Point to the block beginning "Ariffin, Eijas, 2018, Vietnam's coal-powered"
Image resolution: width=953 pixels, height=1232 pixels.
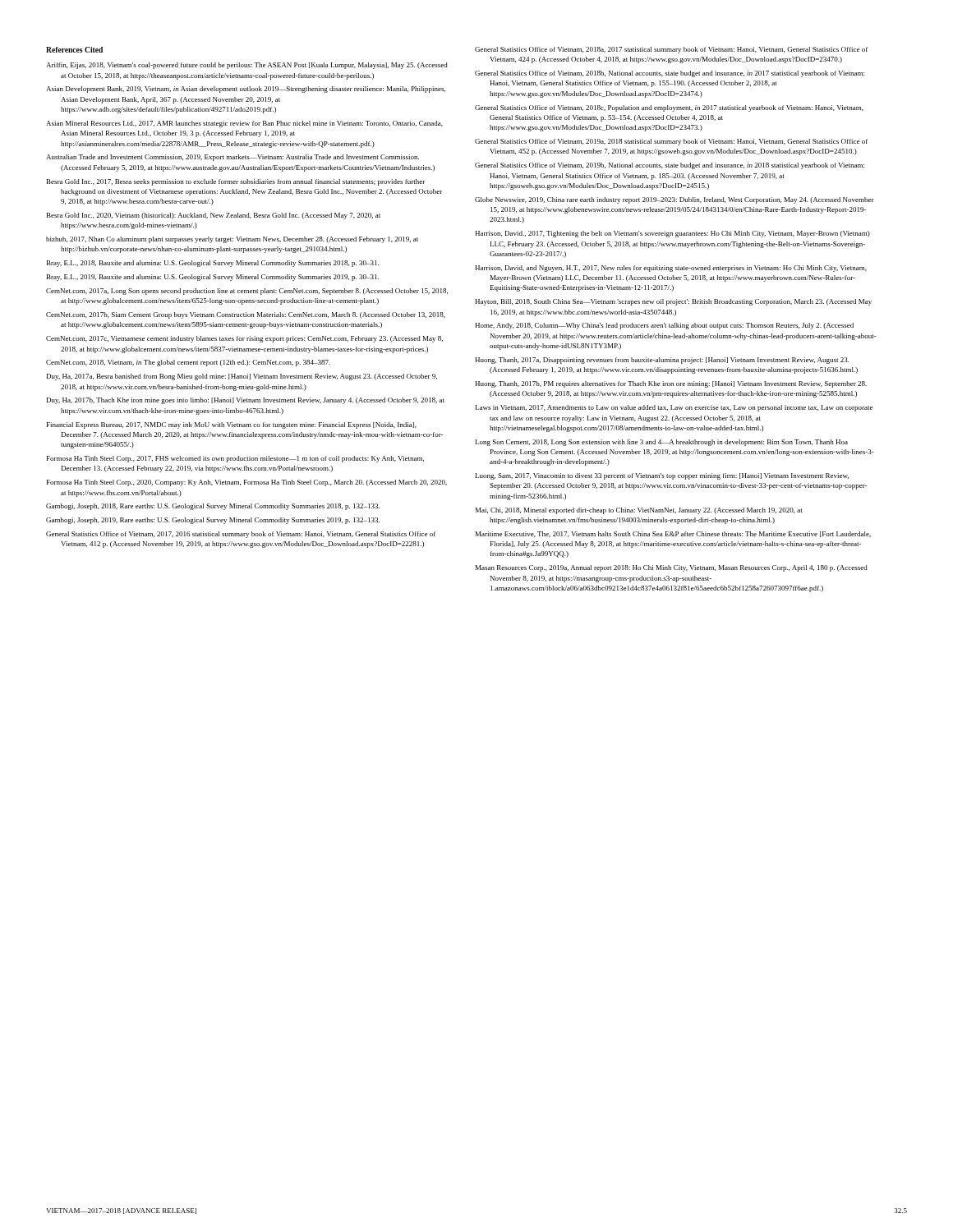click(x=247, y=70)
